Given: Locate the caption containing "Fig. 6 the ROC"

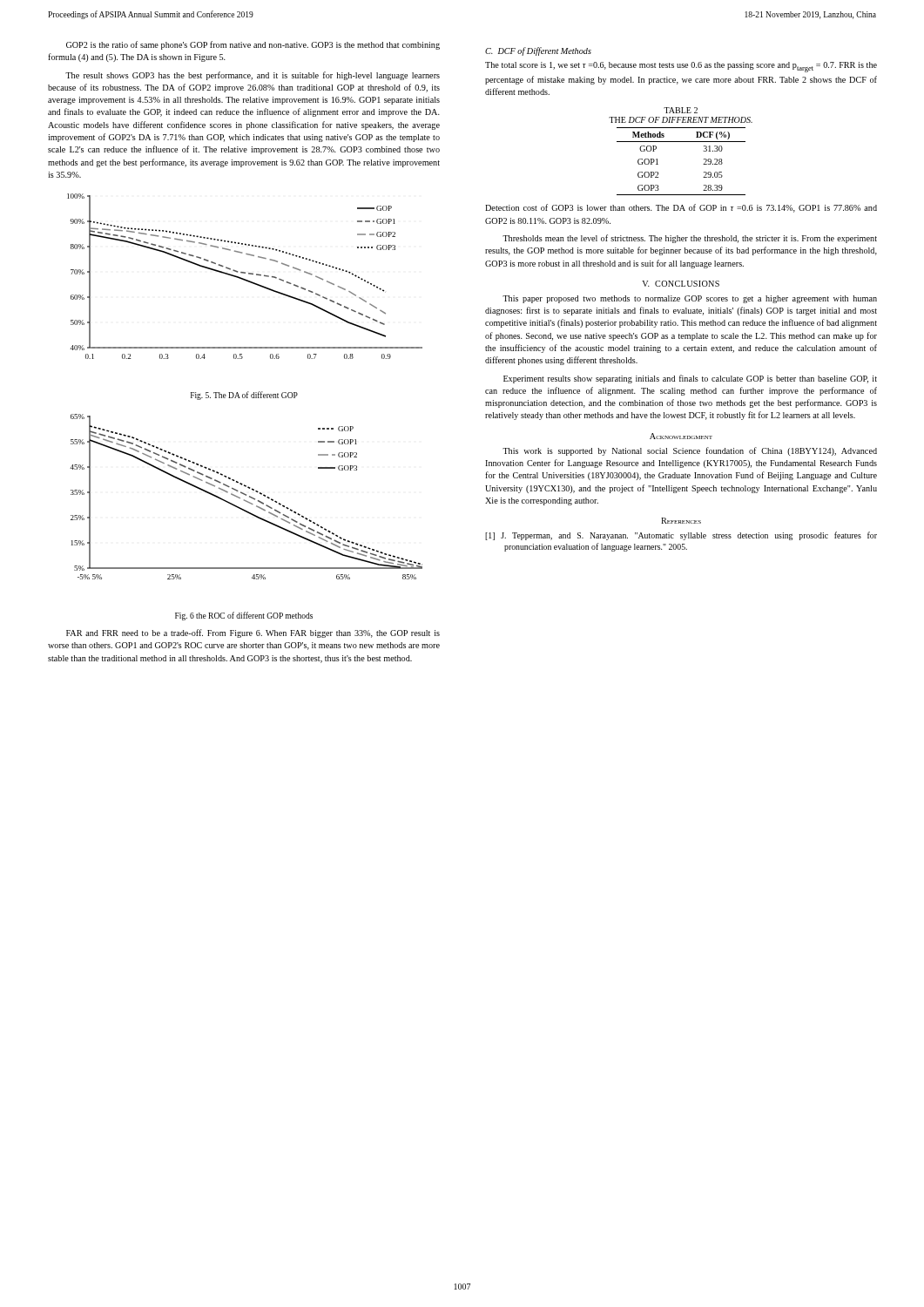Looking at the screenshot, I should [244, 616].
